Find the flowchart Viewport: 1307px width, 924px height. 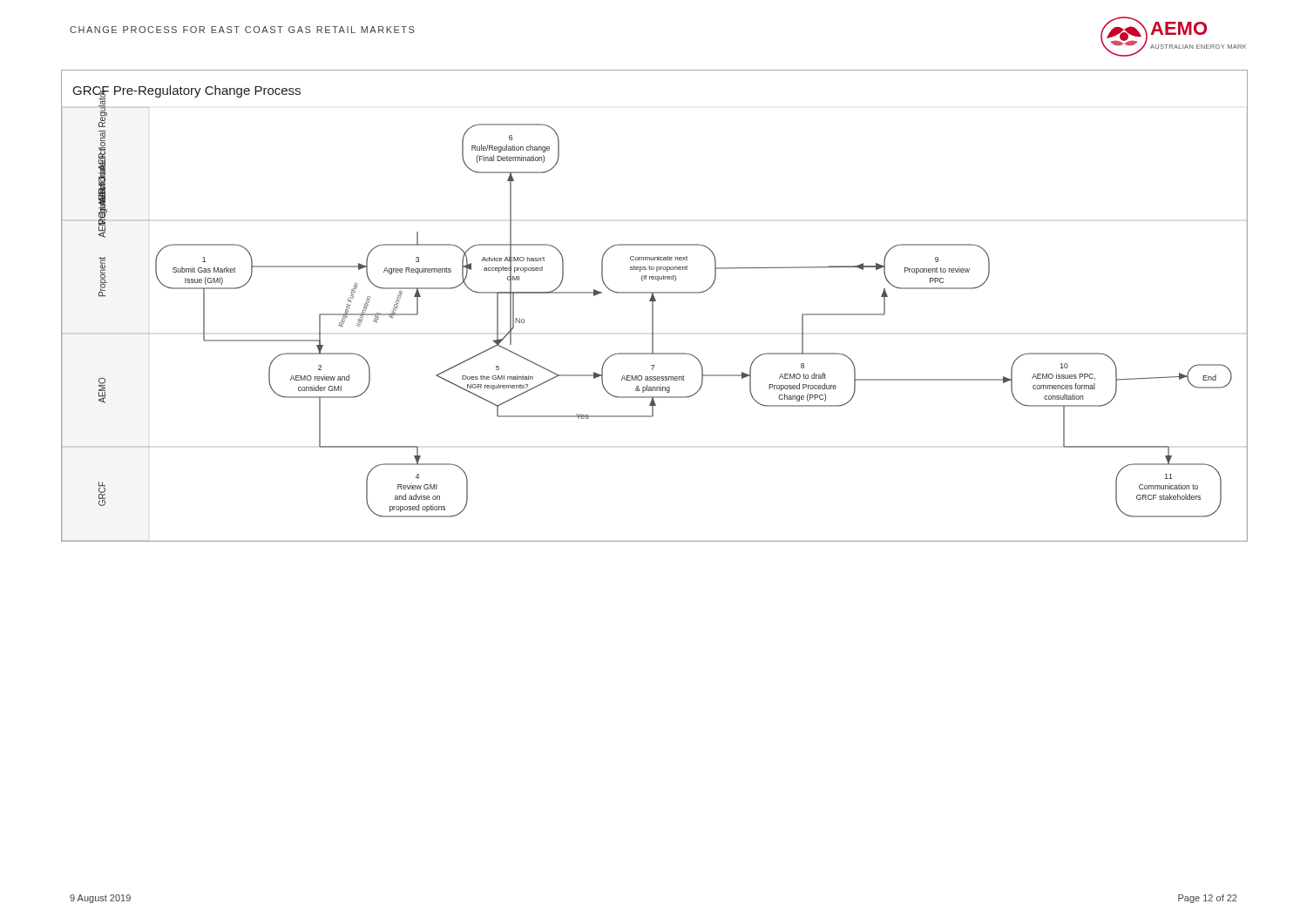click(654, 306)
